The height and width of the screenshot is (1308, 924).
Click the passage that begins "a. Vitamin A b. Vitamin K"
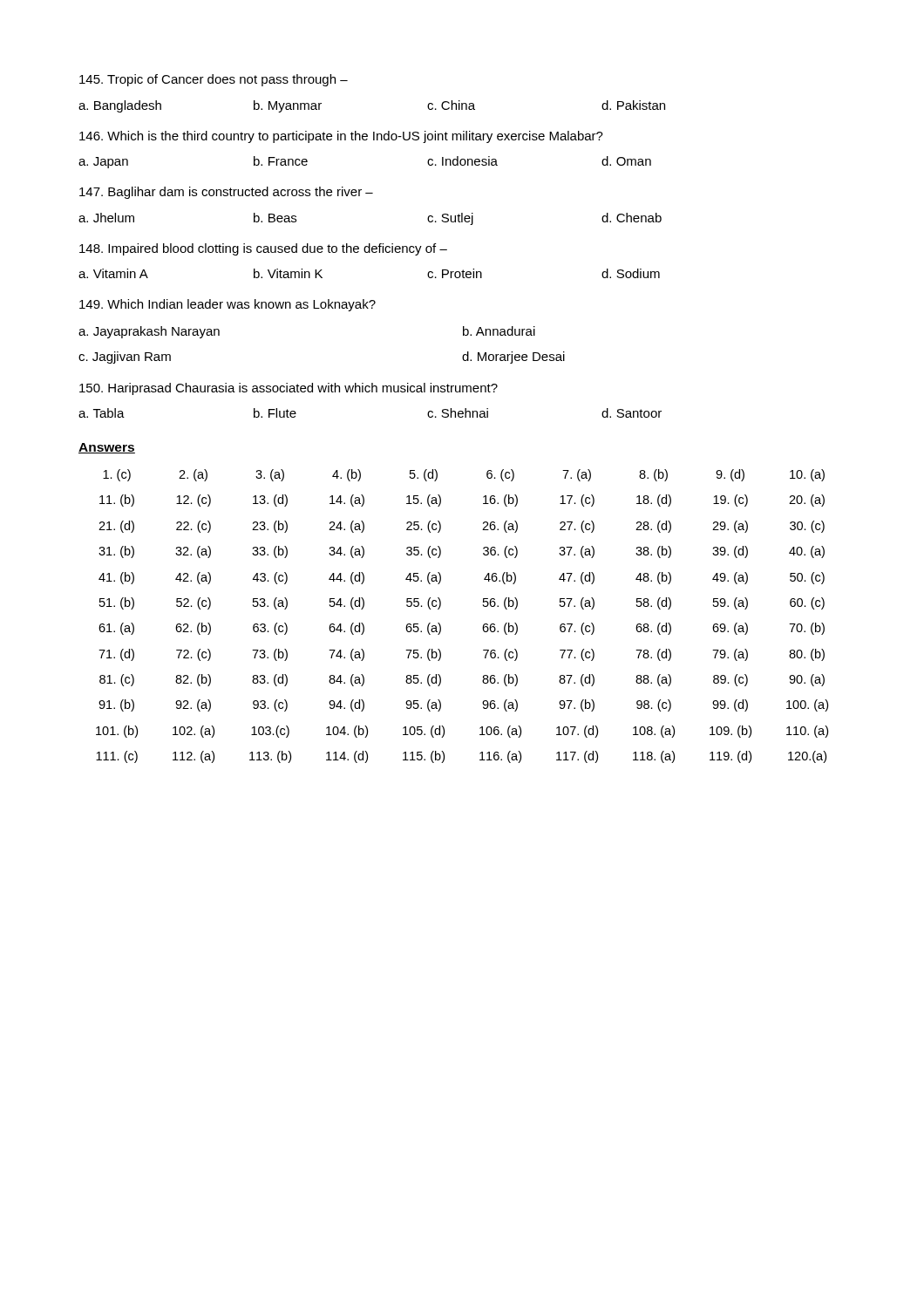pos(427,274)
